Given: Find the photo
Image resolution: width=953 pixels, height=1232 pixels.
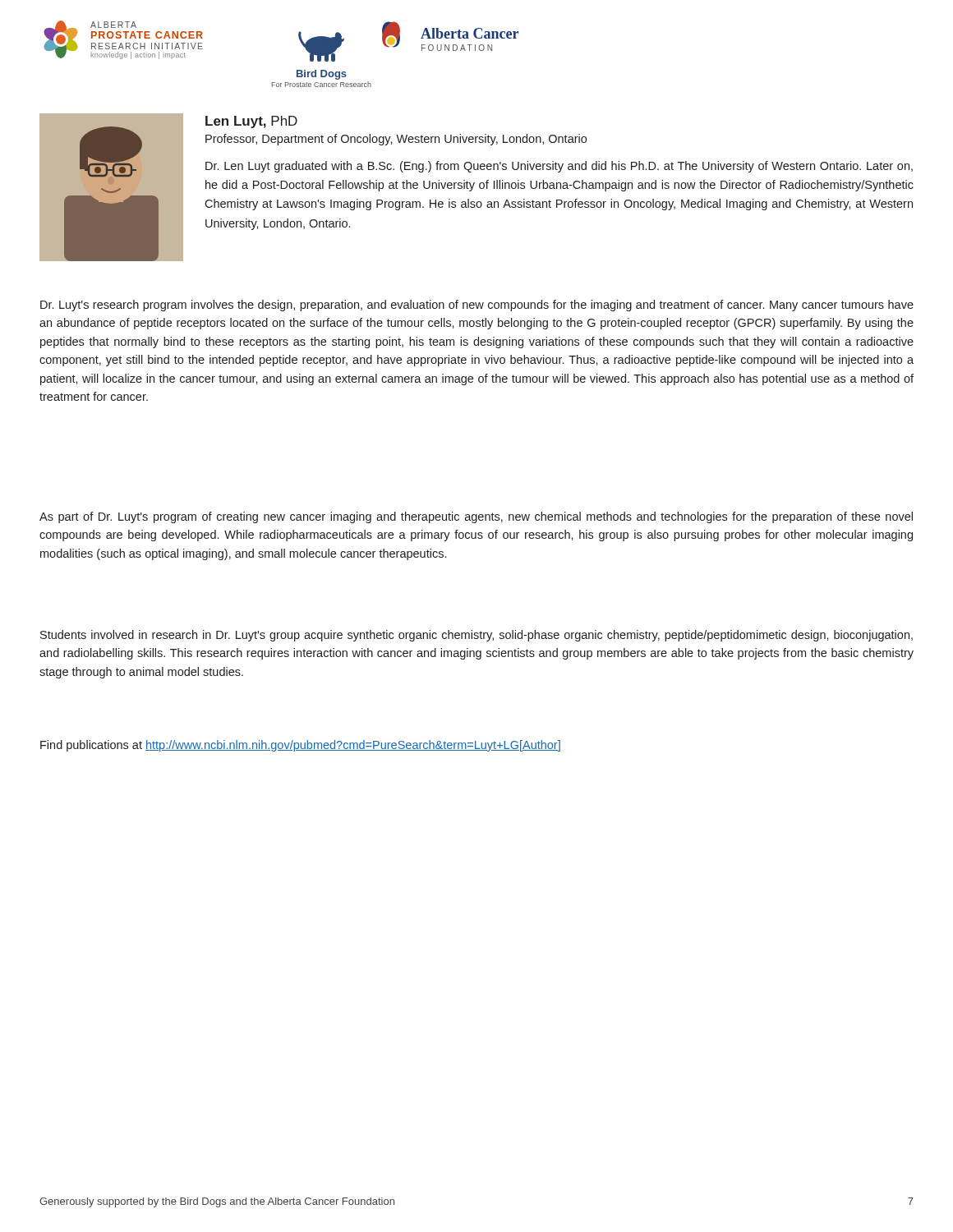Looking at the screenshot, I should click(111, 187).
